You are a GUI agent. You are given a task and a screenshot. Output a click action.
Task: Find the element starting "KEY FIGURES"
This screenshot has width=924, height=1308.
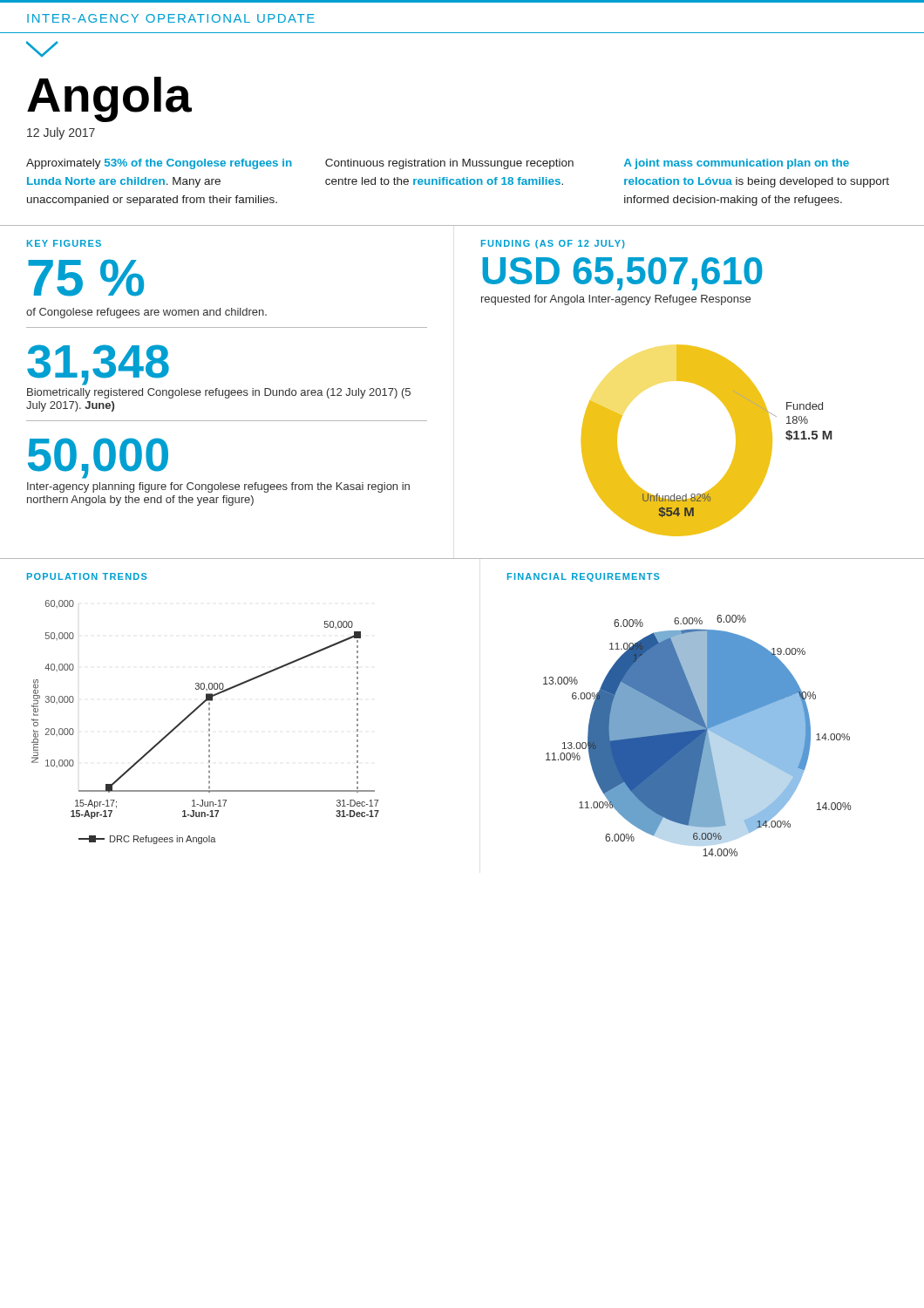[64, 243]
